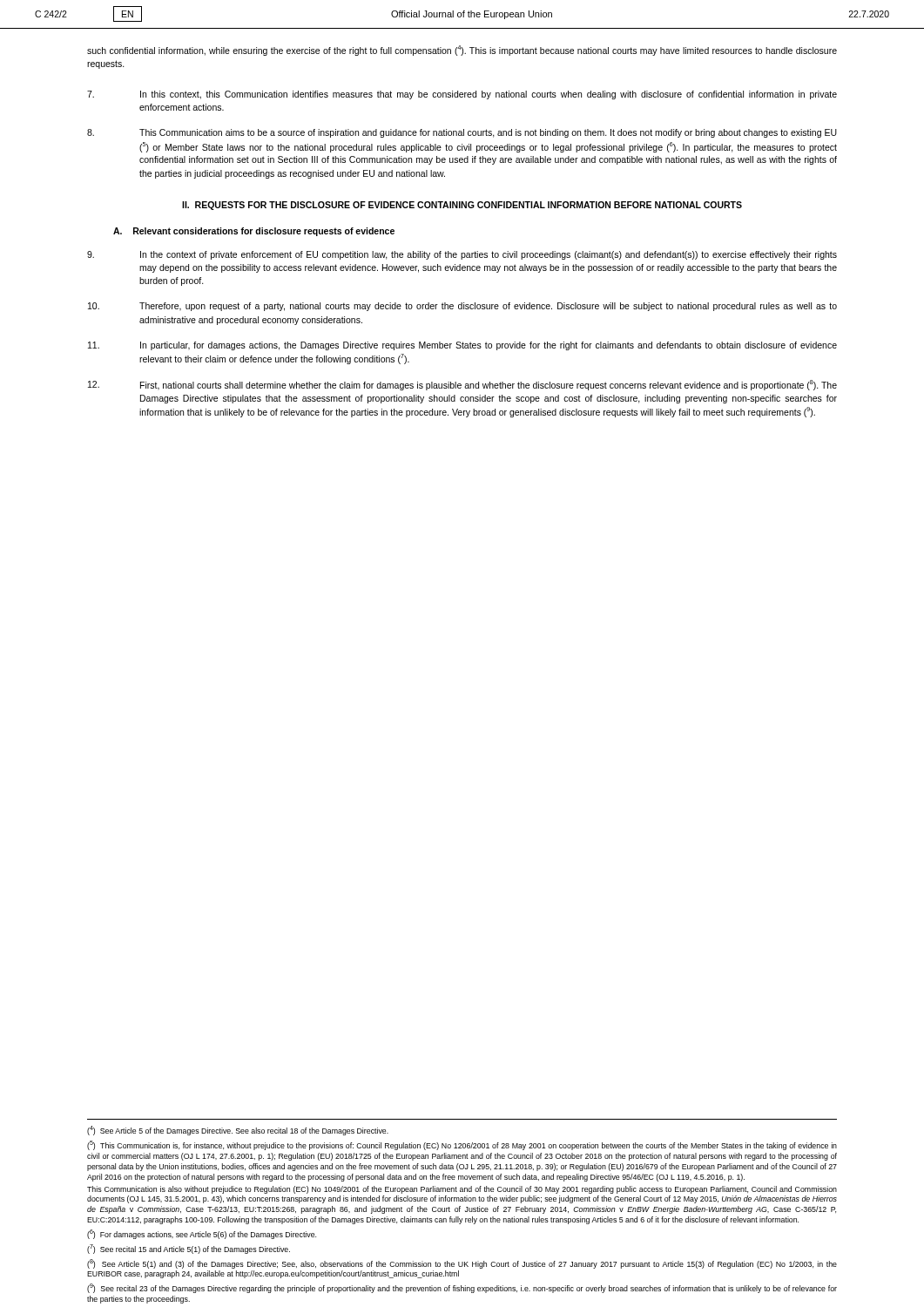Select the footnote containing "(6) For damages actions,"
The width and height of the screenshot is (924, 1307).
(x=202, y=1234)
